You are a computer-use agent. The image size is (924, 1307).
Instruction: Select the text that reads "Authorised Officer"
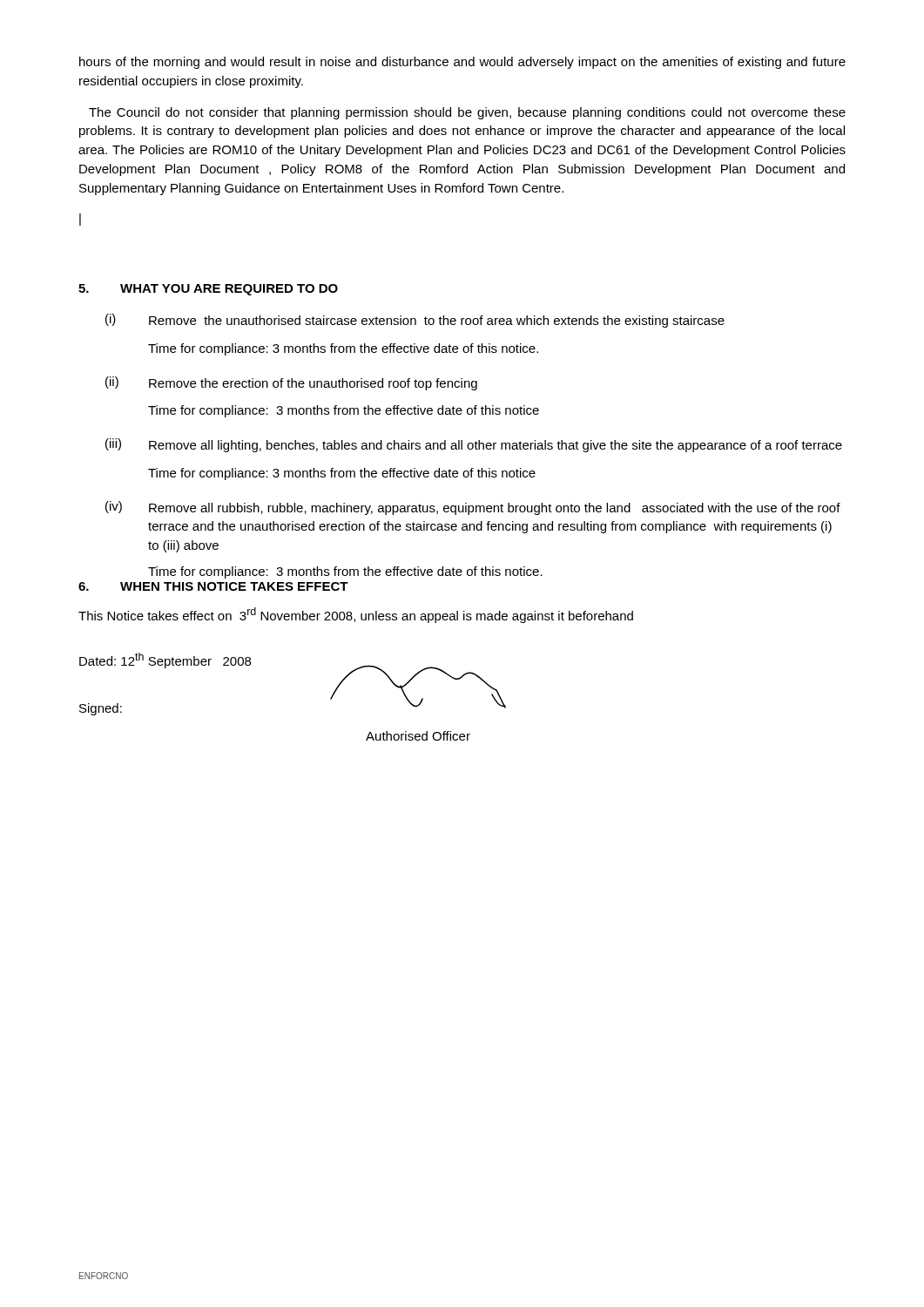click(x=418, y=735)
